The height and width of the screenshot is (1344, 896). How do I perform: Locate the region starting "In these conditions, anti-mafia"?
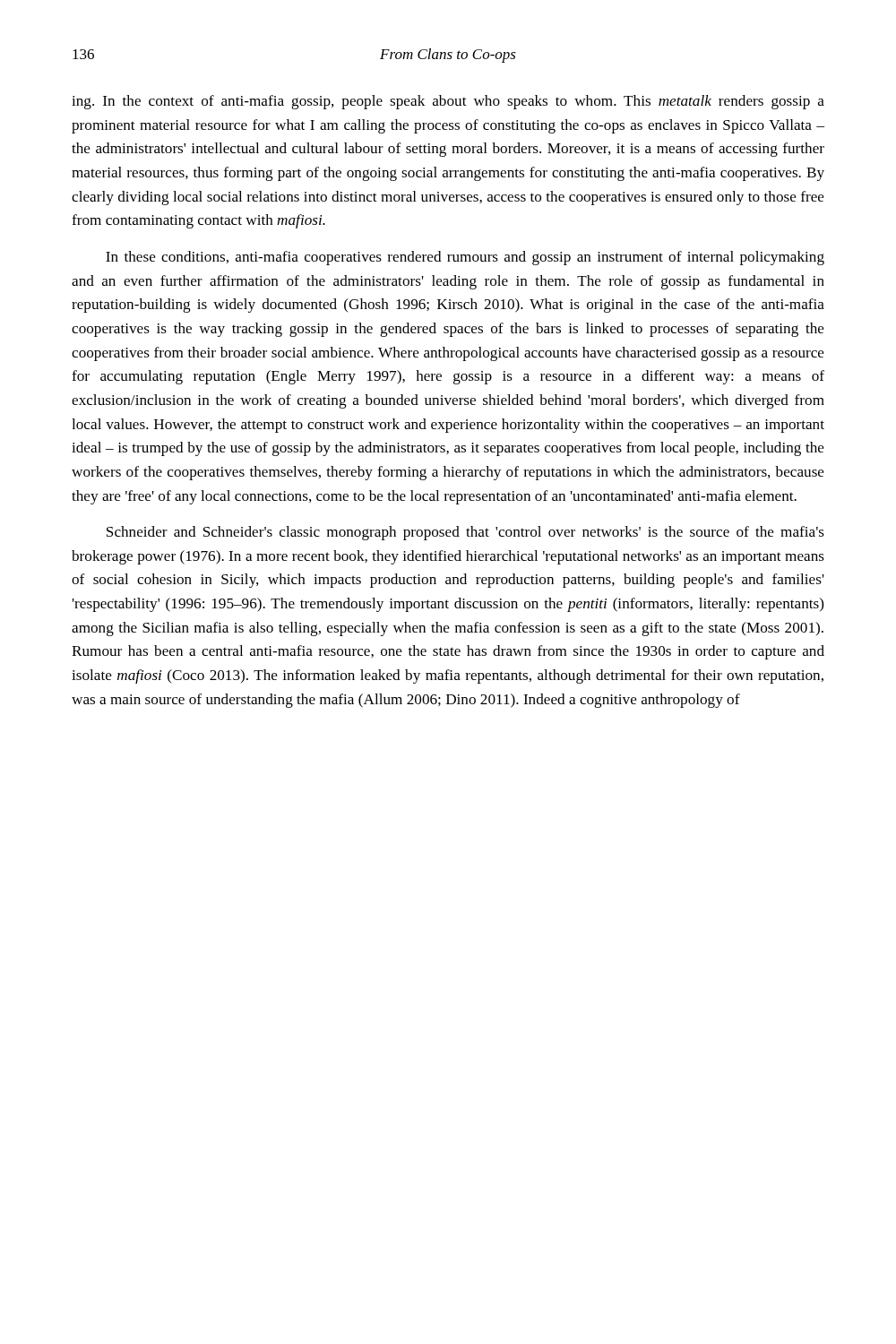coord(448,377)
